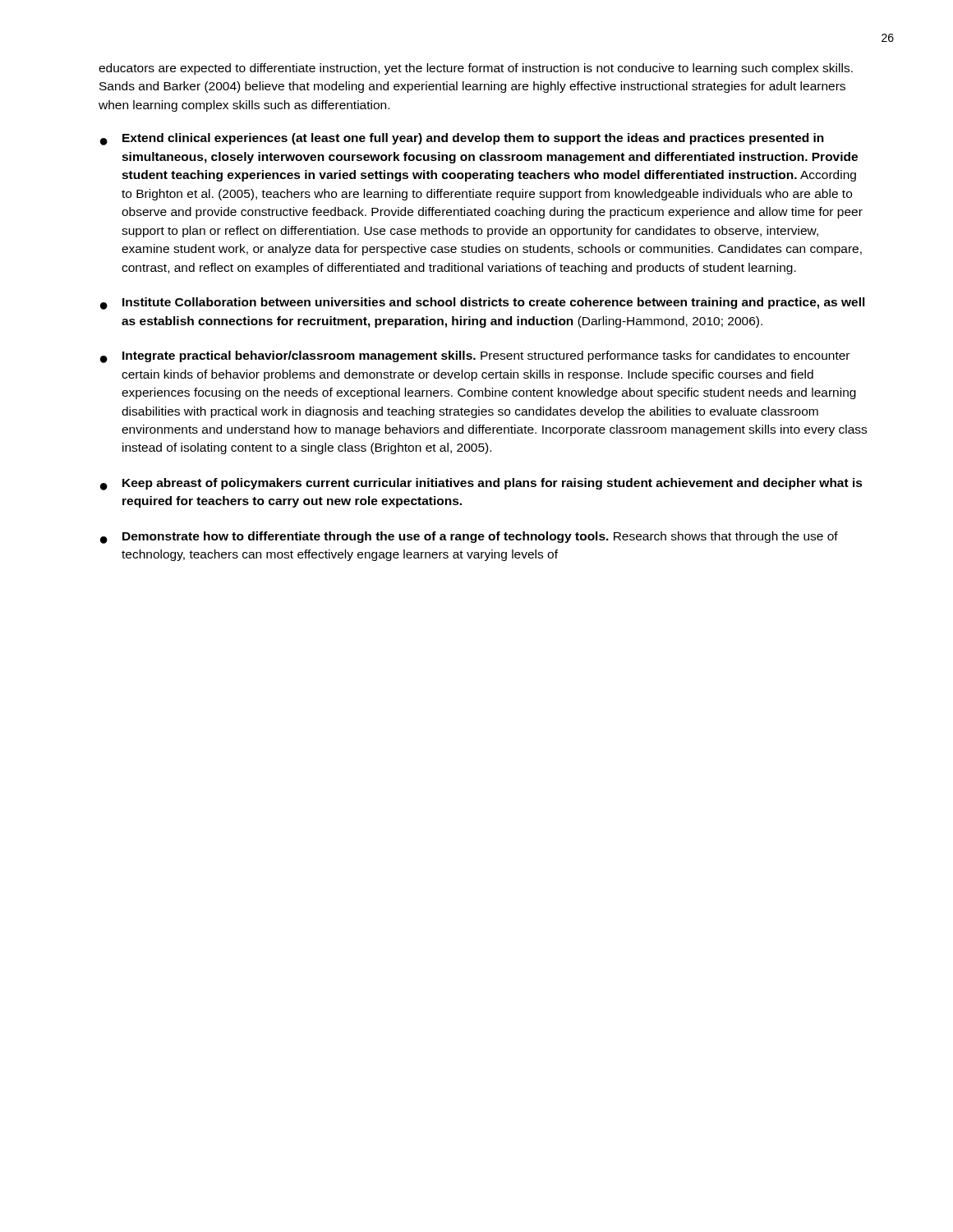This screenshot has width=953, height=1232.
Task: Locate the list item that says "● Integrate practical behavior/classroom management skills."
Action: [485, 402]
